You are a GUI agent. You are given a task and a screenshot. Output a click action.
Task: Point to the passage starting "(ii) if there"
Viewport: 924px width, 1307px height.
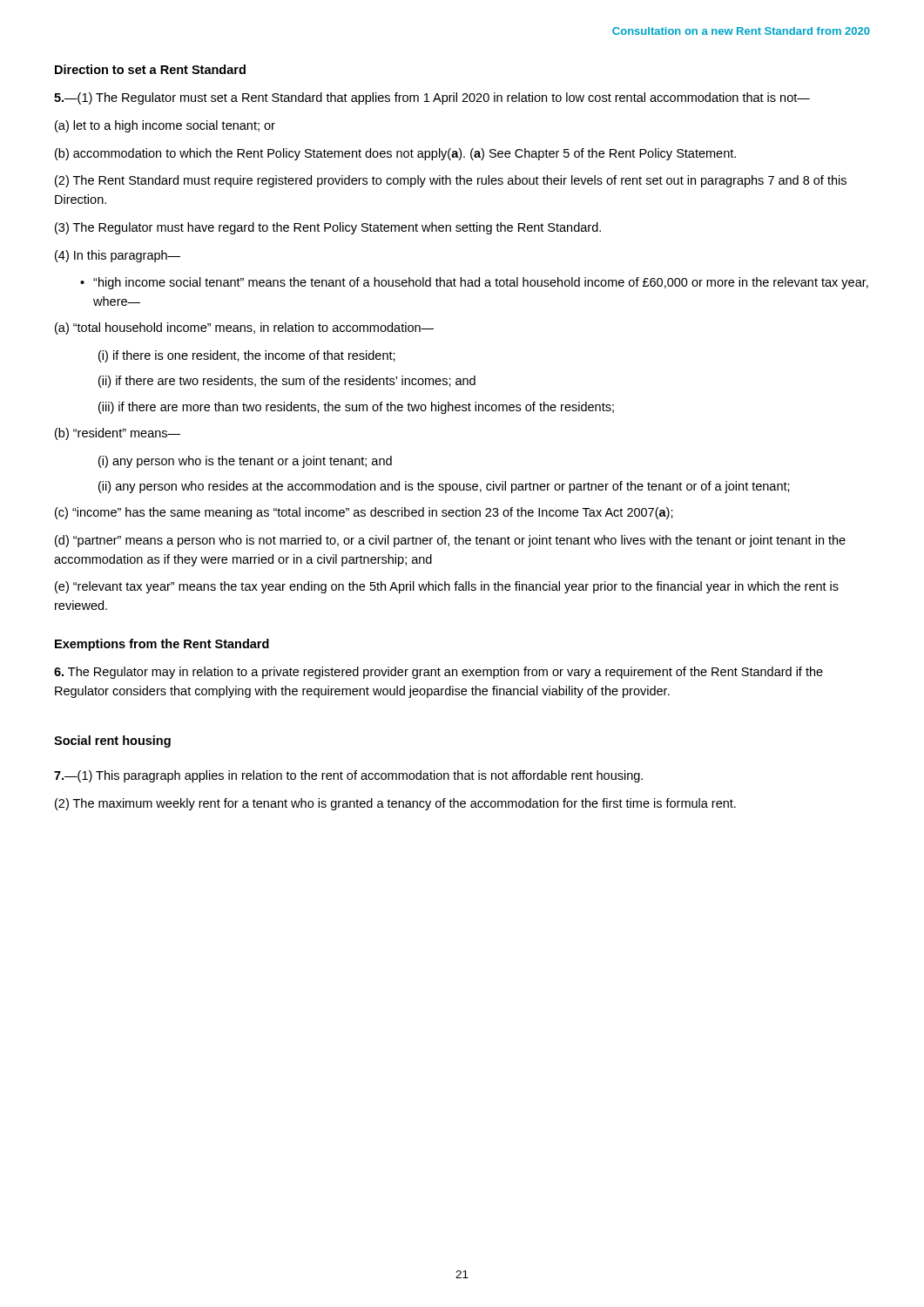pyautogui.click(x=287, y=381)
